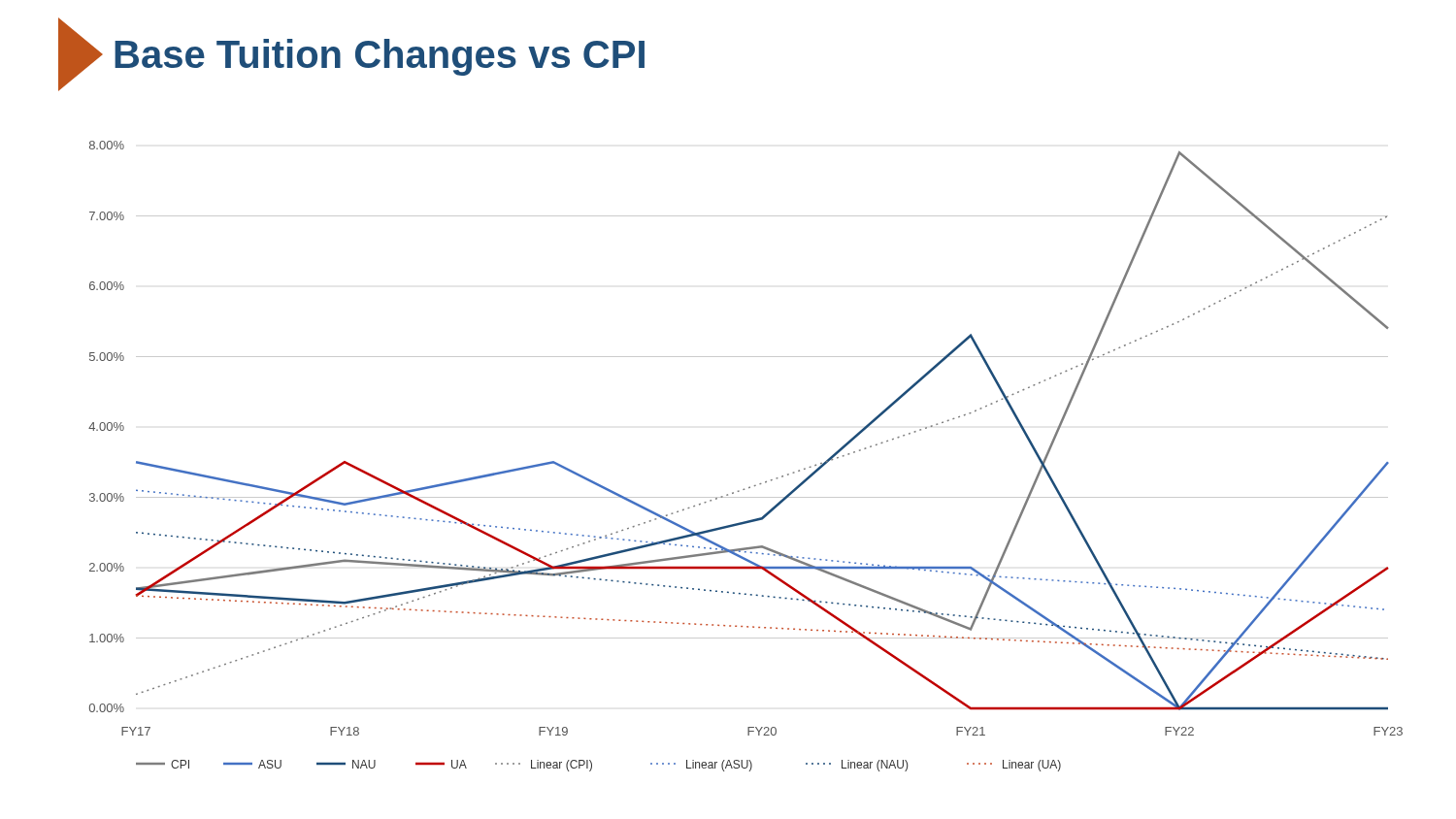Locate the line chart
The height and width of the screenshot is (819, 1456).
click(x=738, y=432)
